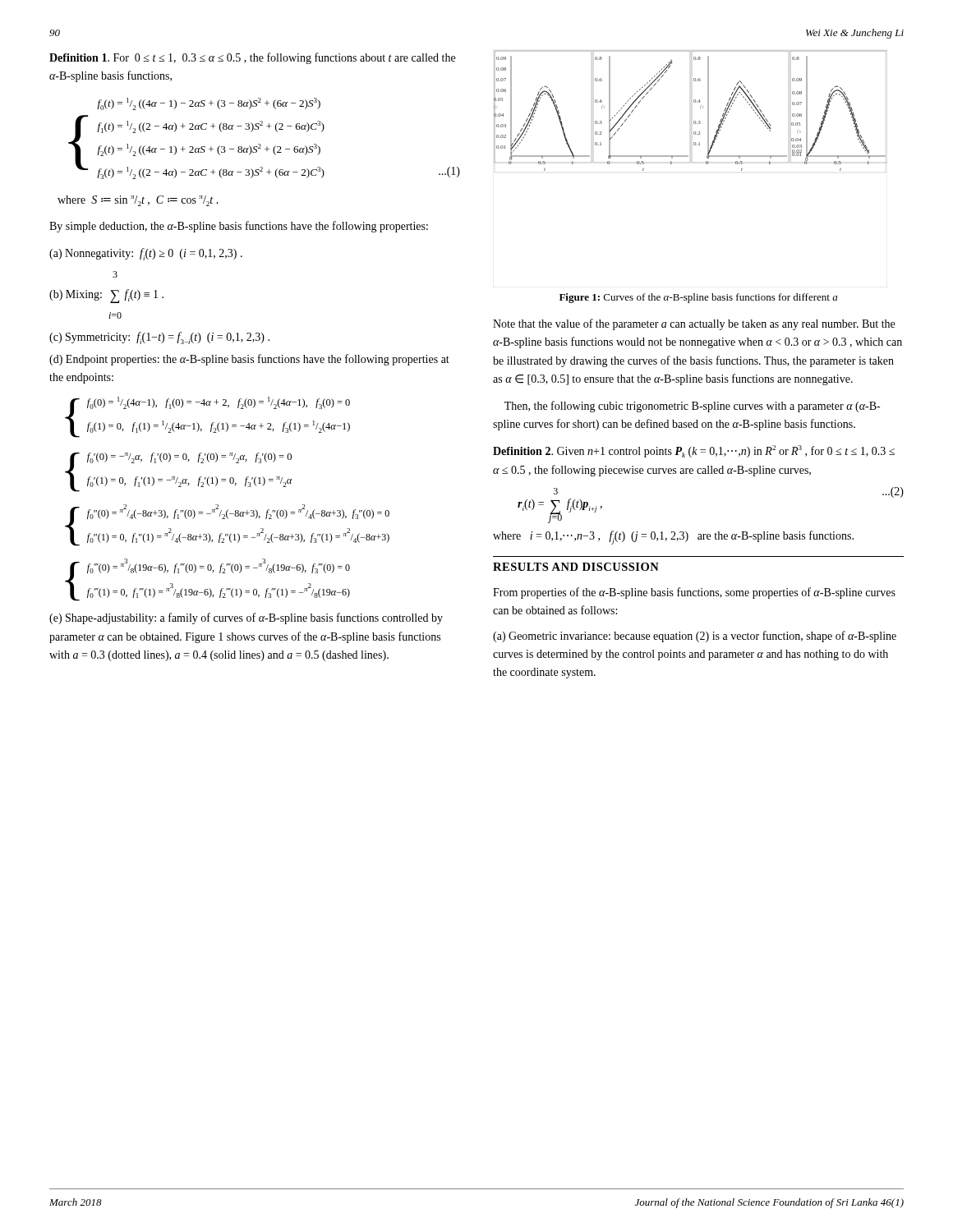
Task: Find the text block that reads "Note that the value"
Action: [x=698, y=352]
